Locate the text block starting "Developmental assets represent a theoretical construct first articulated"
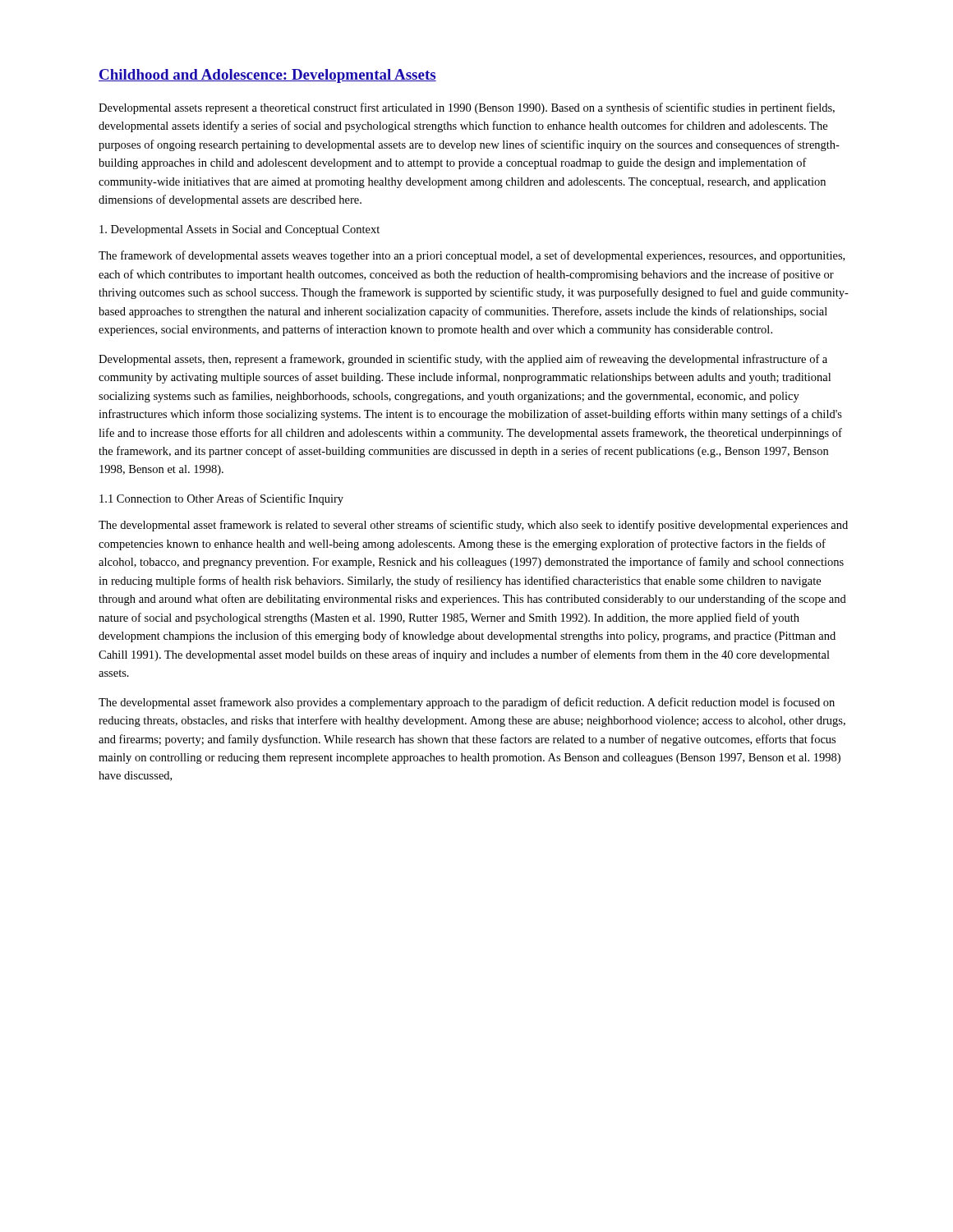 469,154
